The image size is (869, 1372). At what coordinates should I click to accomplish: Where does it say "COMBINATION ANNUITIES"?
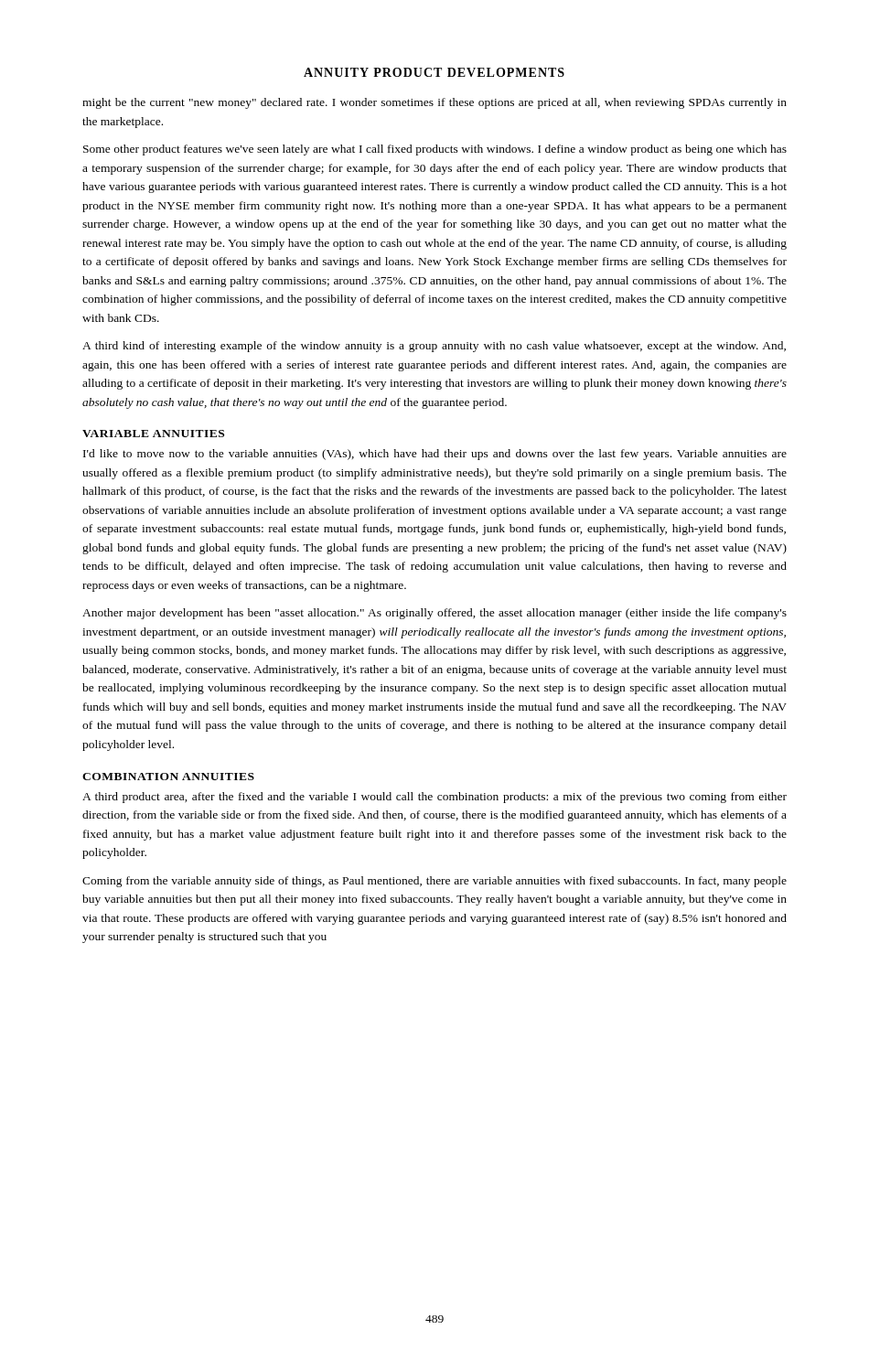[x=168, y=776]
